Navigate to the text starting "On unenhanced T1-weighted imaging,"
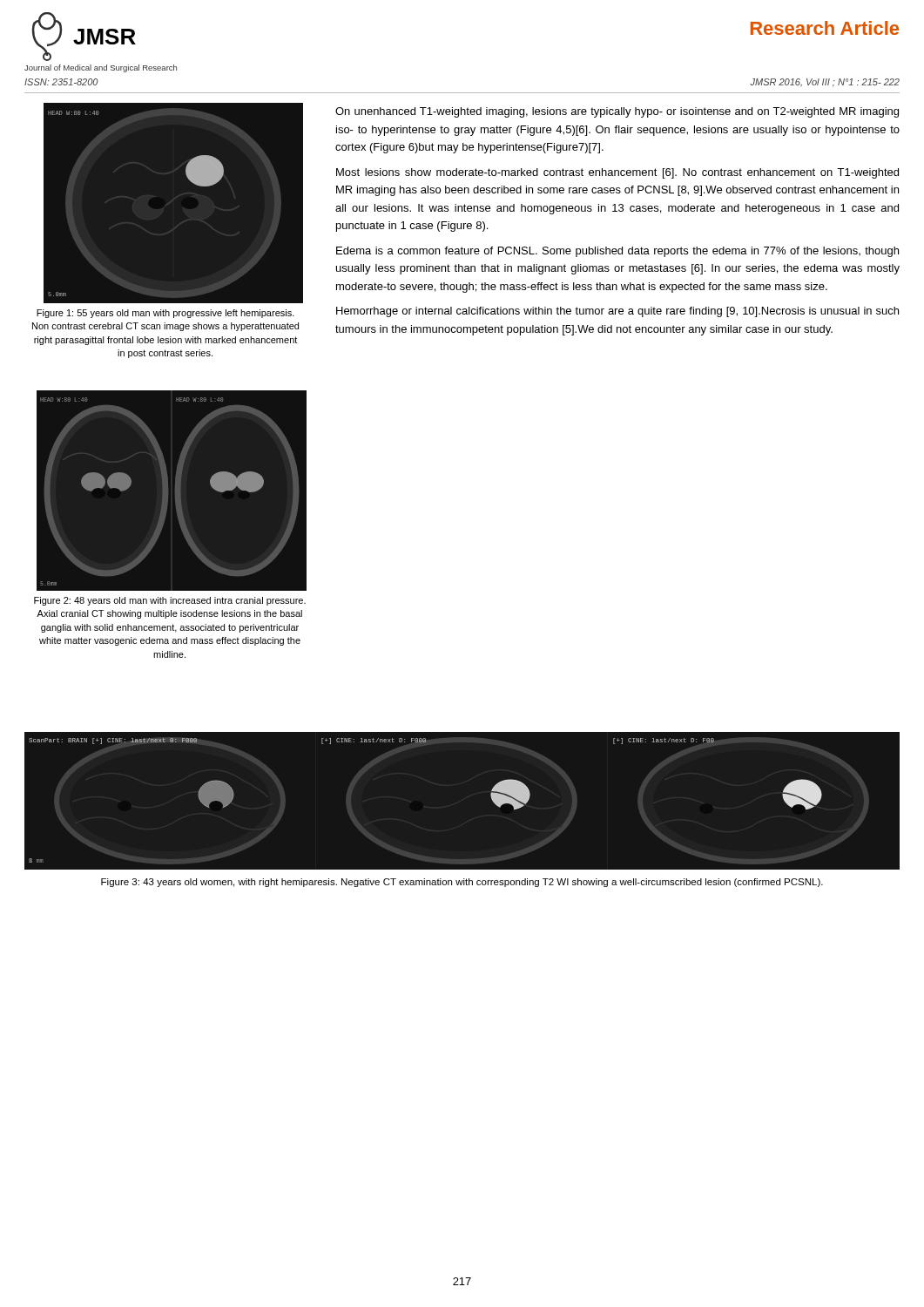The image size is (924, 1307). (x=617, y=221)
